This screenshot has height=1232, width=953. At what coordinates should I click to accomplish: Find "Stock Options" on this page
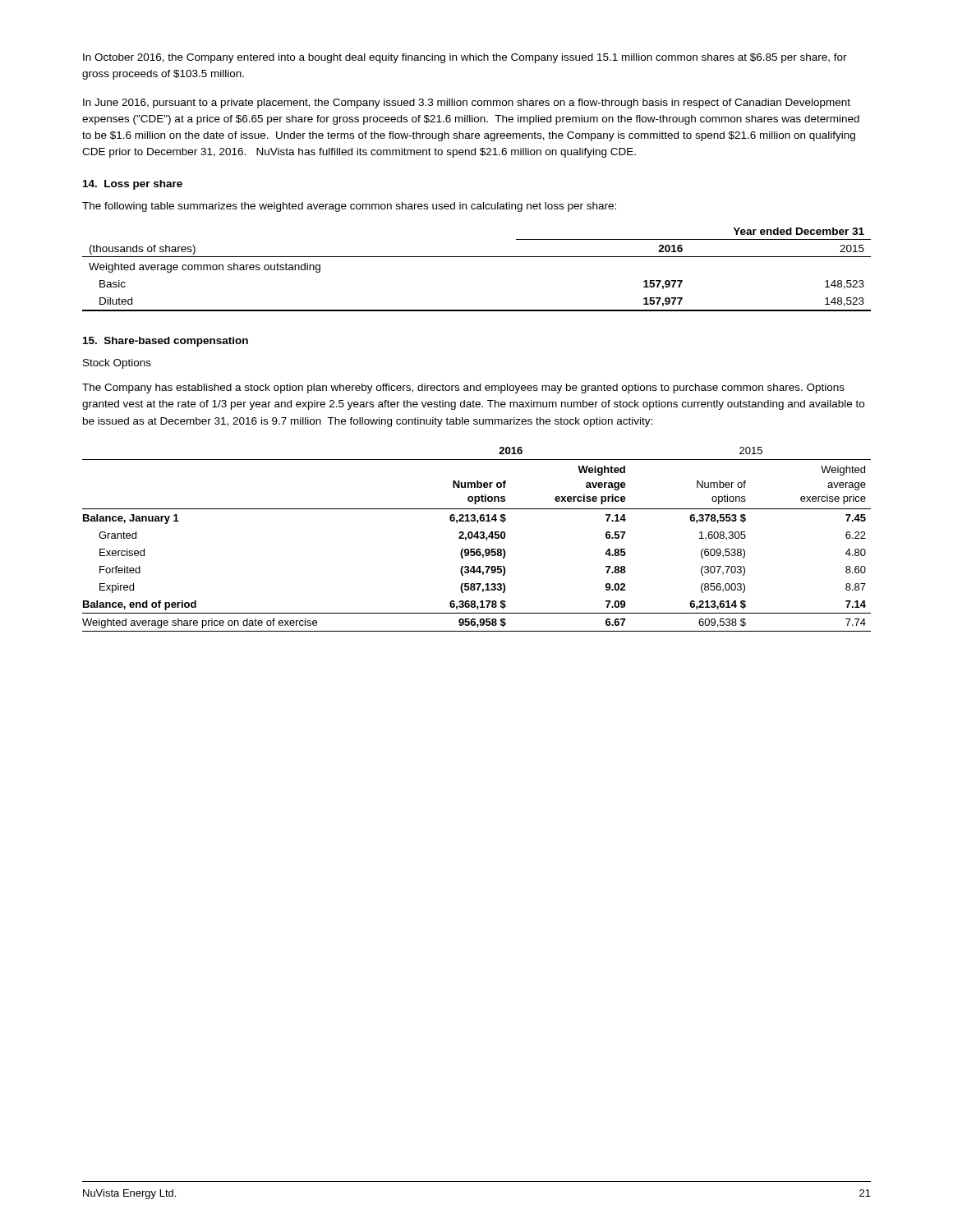click(x=117, y=362)
